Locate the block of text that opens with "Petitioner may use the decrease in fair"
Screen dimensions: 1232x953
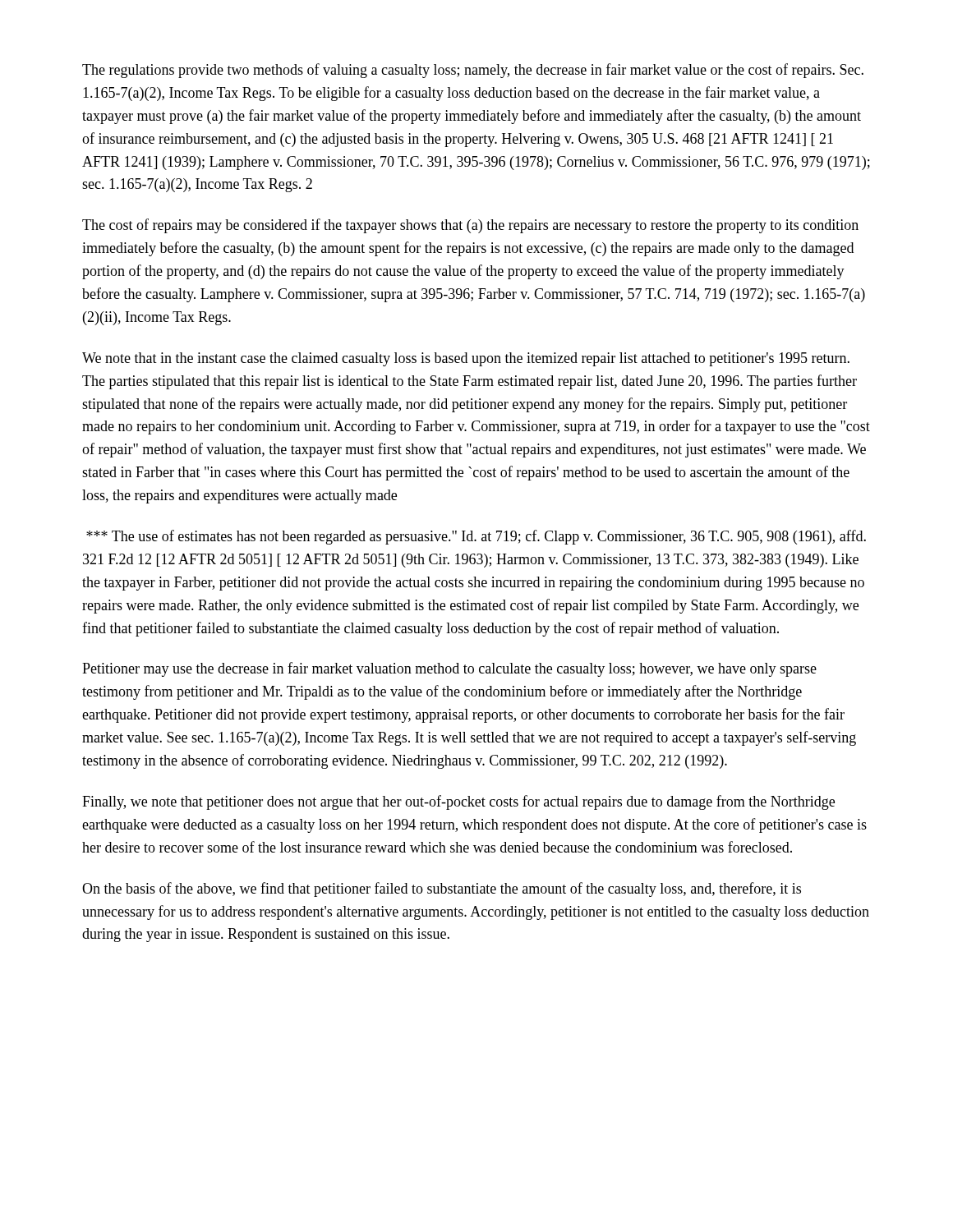coord(469,715)
